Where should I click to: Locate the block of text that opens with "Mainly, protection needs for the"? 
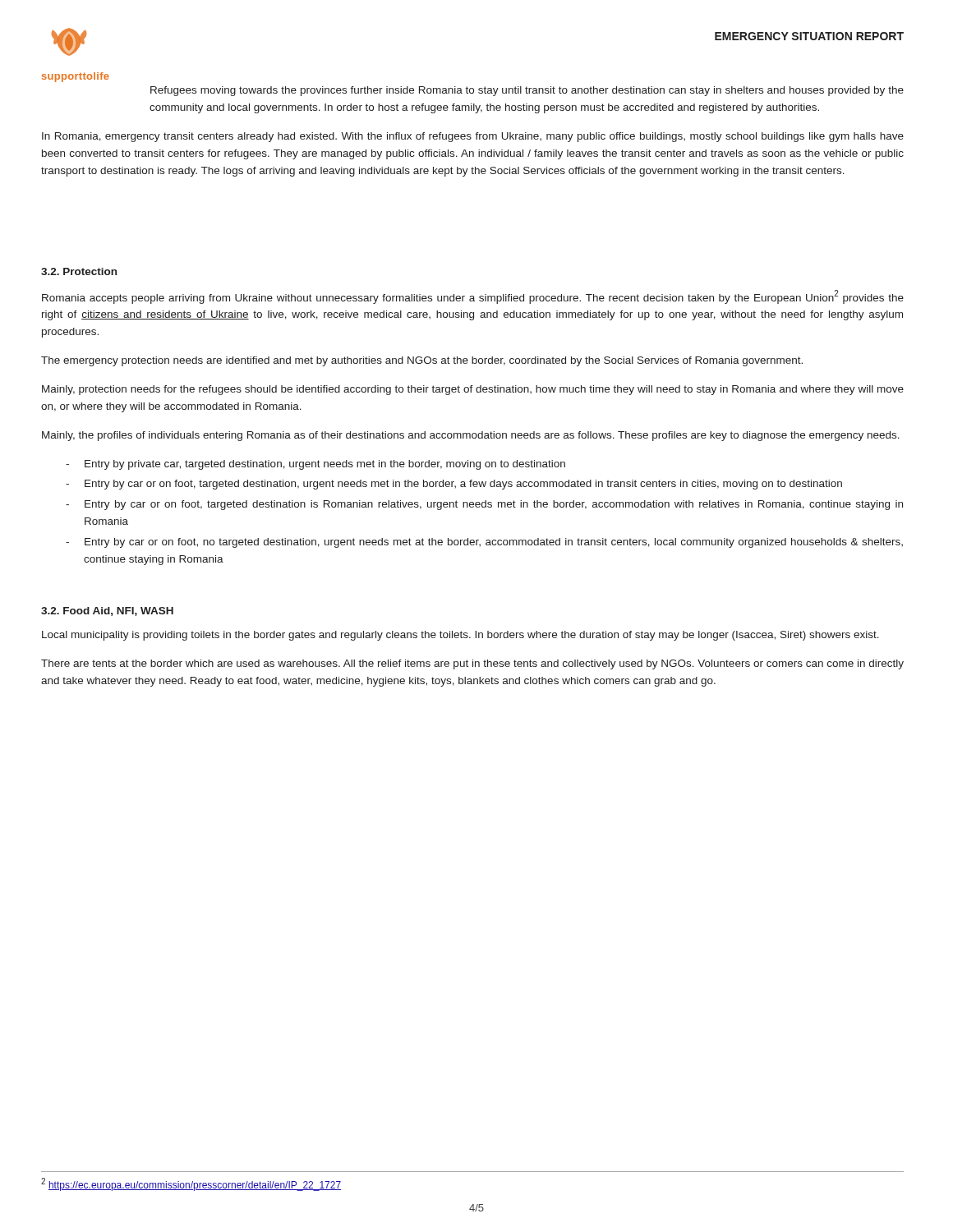coord(472,397)
